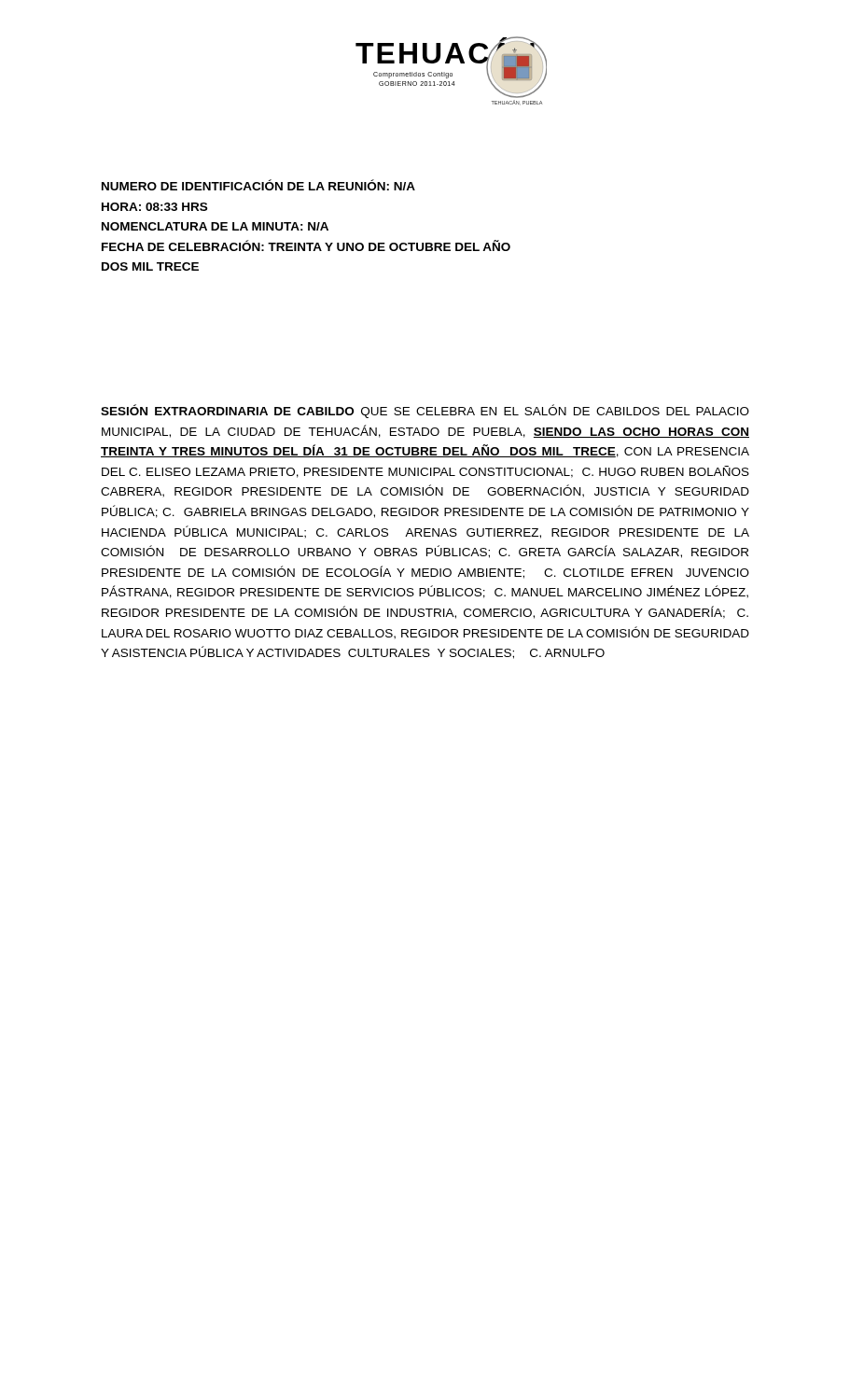Where is the passage that starts "SESIÓN EXTRAORDINARIA DE CABILDO QUE SE CELEBRA"?
The image size is (850, 1400).
tap(425, 532)
